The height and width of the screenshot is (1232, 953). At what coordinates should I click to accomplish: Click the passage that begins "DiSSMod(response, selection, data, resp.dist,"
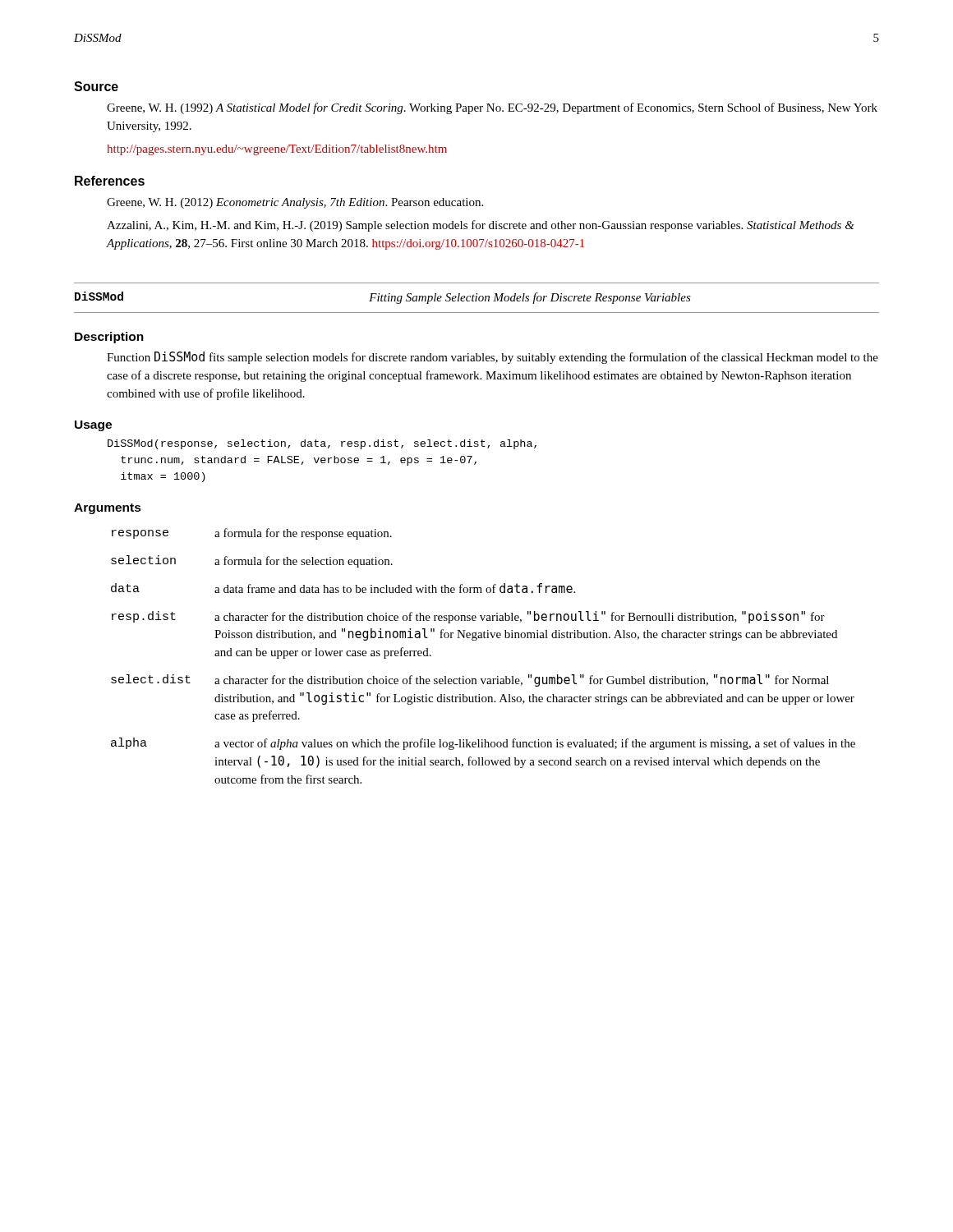pos(323,460)
